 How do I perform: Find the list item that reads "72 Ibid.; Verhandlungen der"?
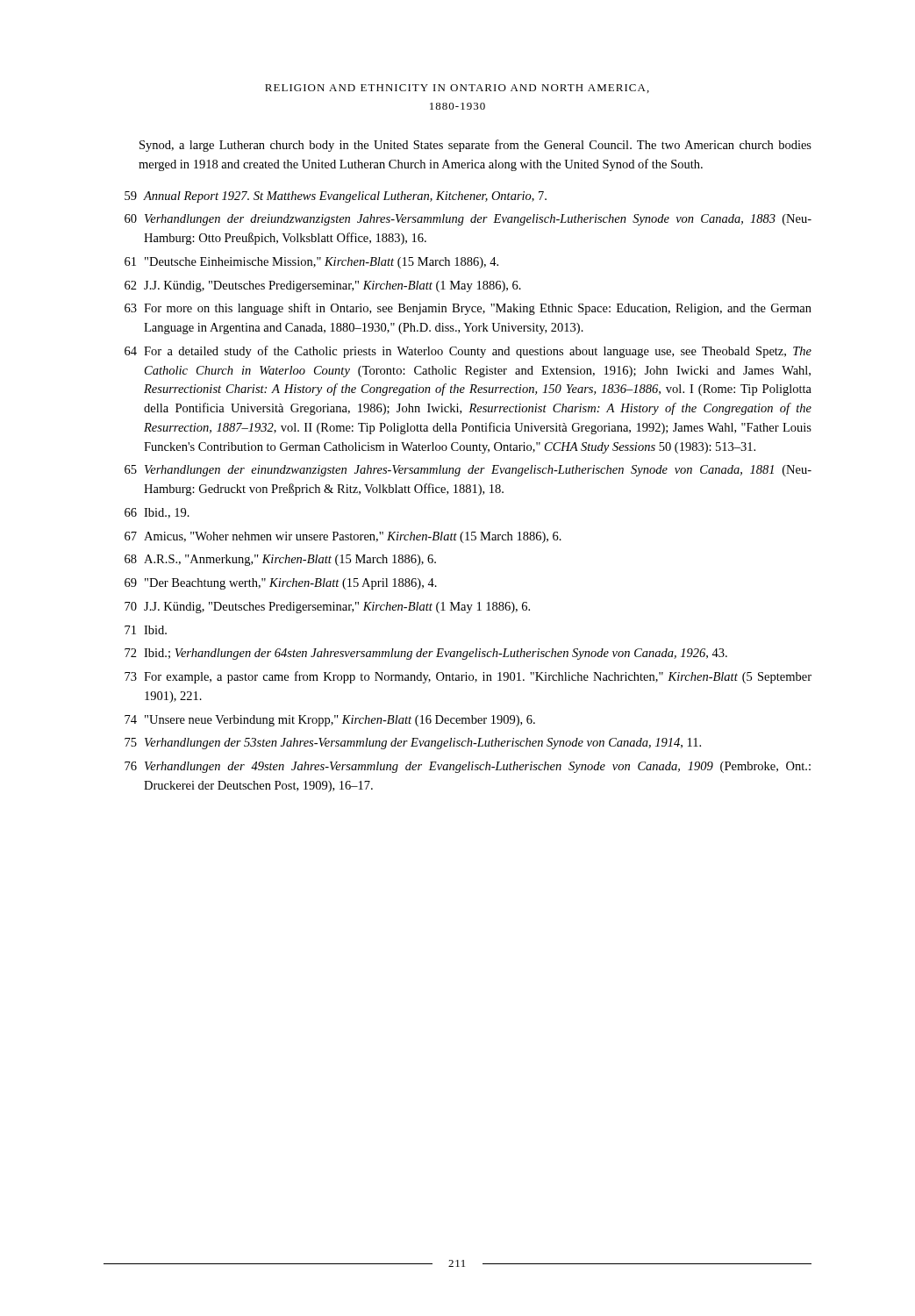tap(458, 654)
